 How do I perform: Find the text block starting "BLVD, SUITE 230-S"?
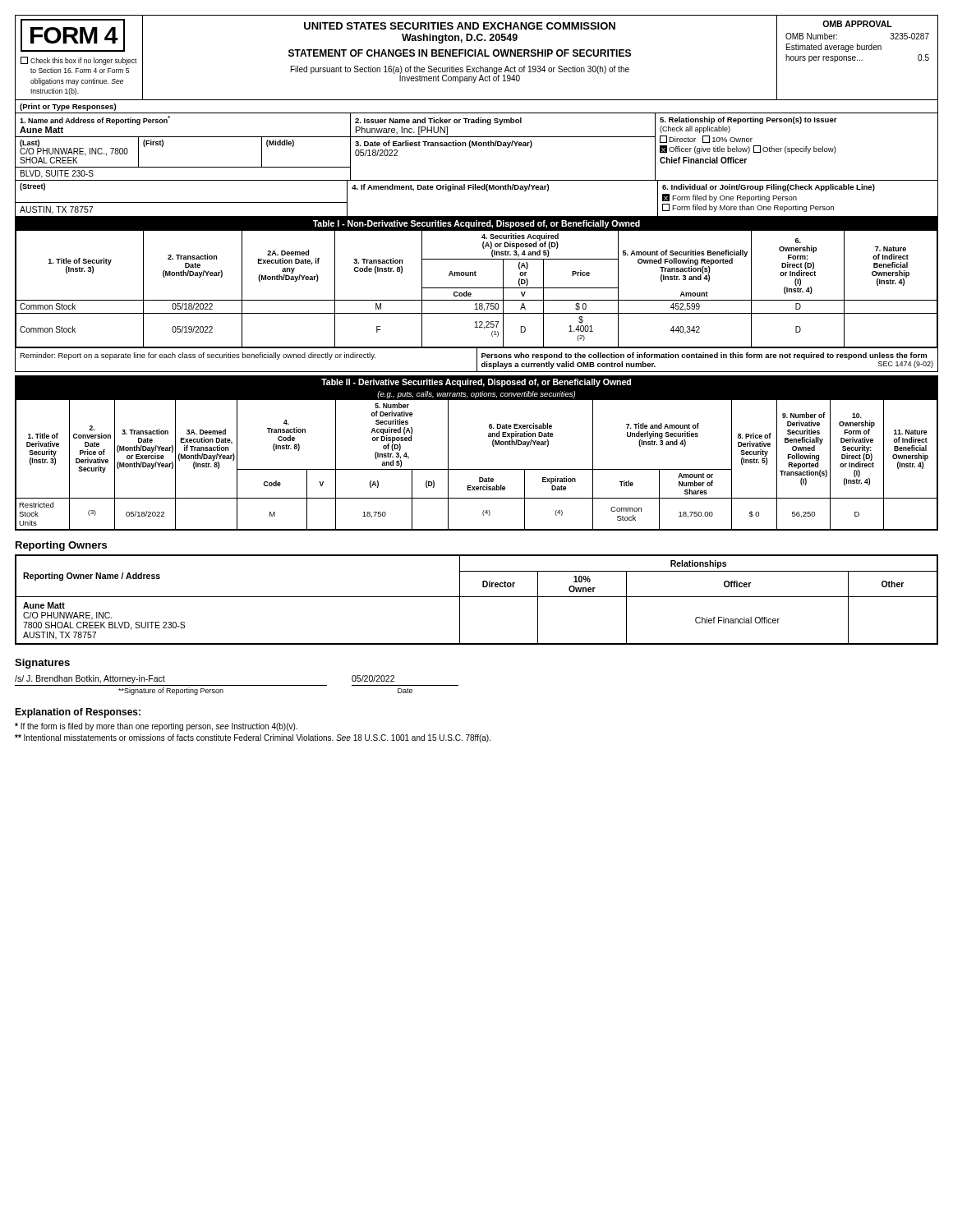coord(57,174)
